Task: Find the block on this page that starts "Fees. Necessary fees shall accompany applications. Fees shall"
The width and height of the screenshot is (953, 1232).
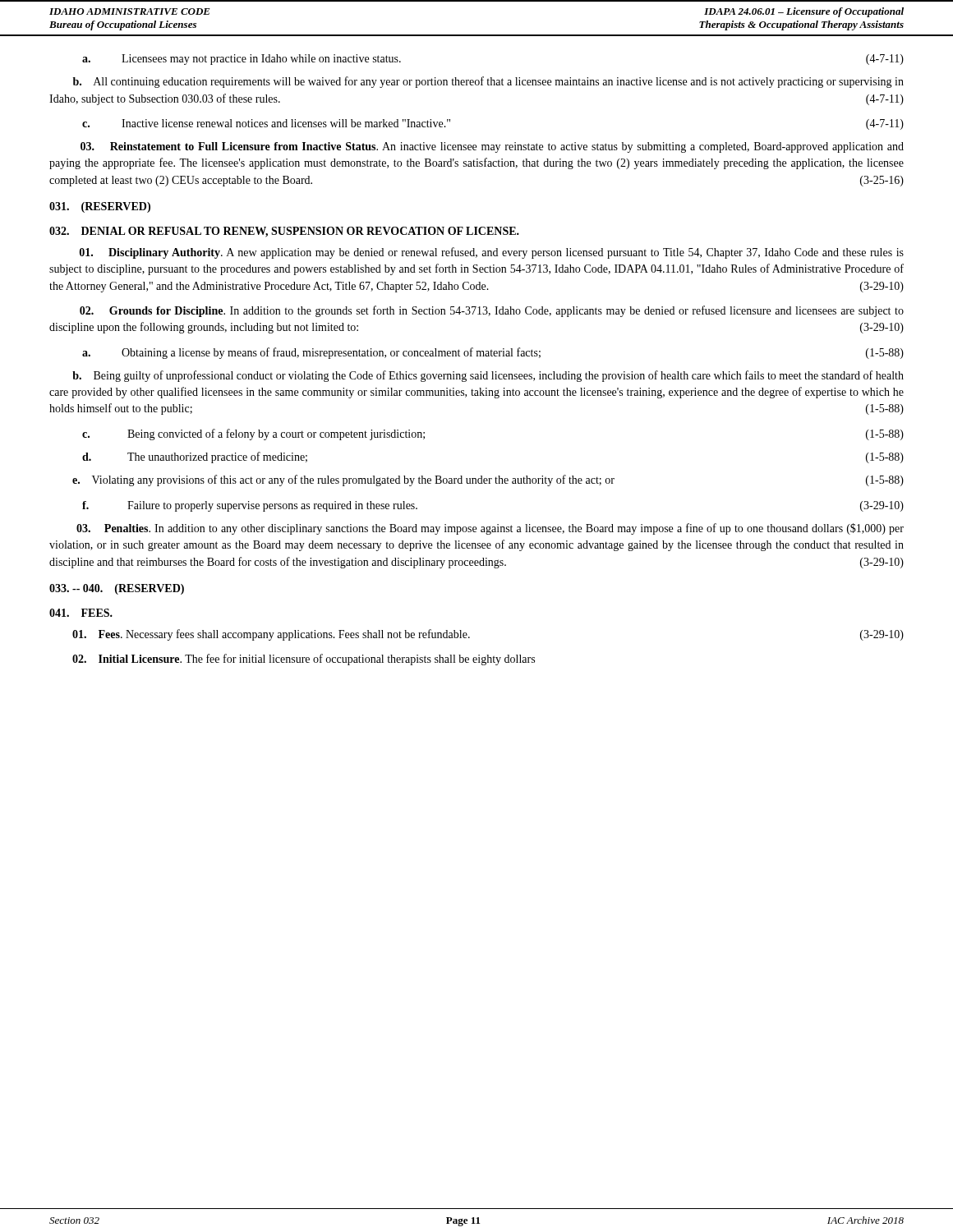Action: [x=476, y=635]
